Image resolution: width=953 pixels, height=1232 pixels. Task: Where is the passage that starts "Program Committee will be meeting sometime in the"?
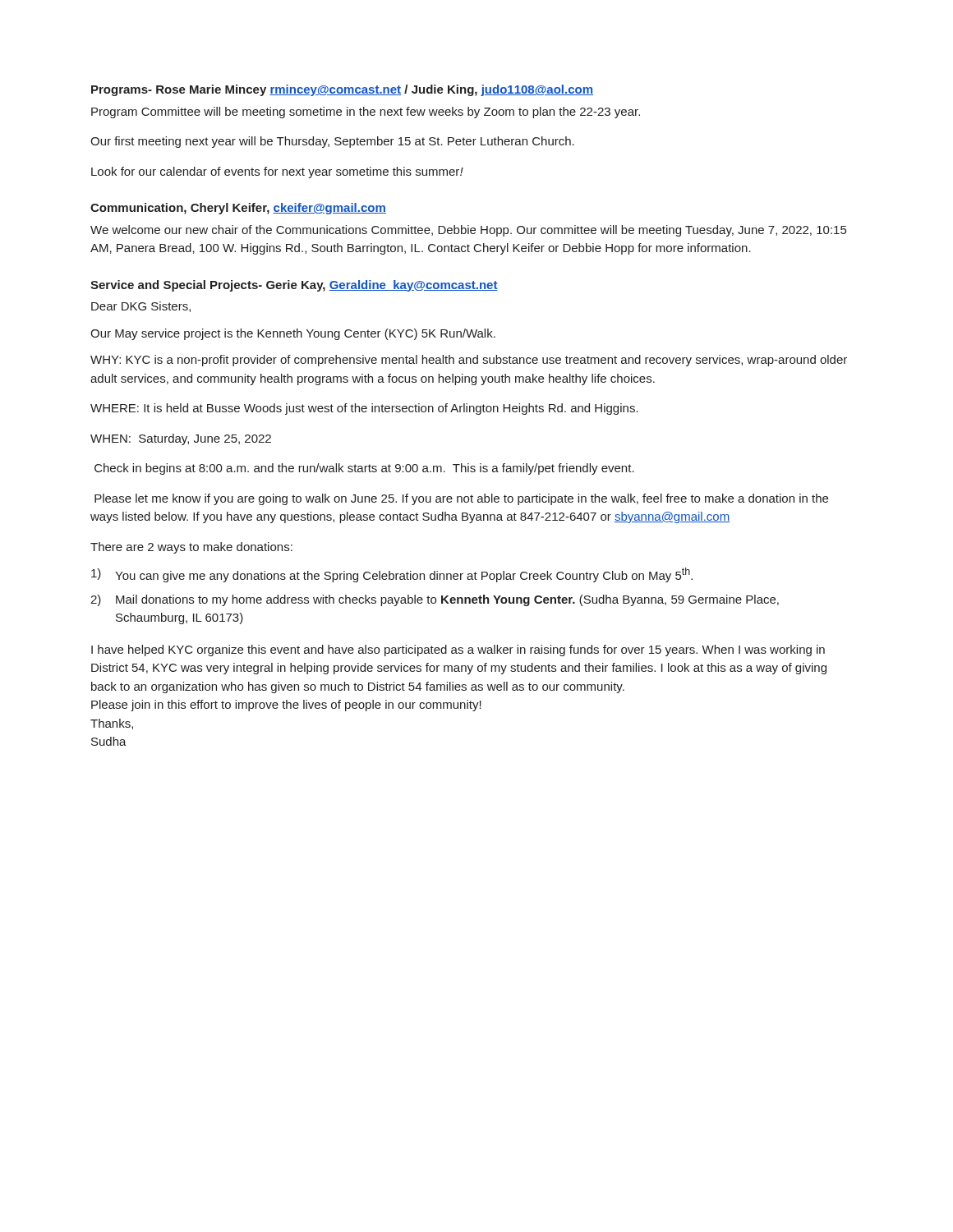472,111
